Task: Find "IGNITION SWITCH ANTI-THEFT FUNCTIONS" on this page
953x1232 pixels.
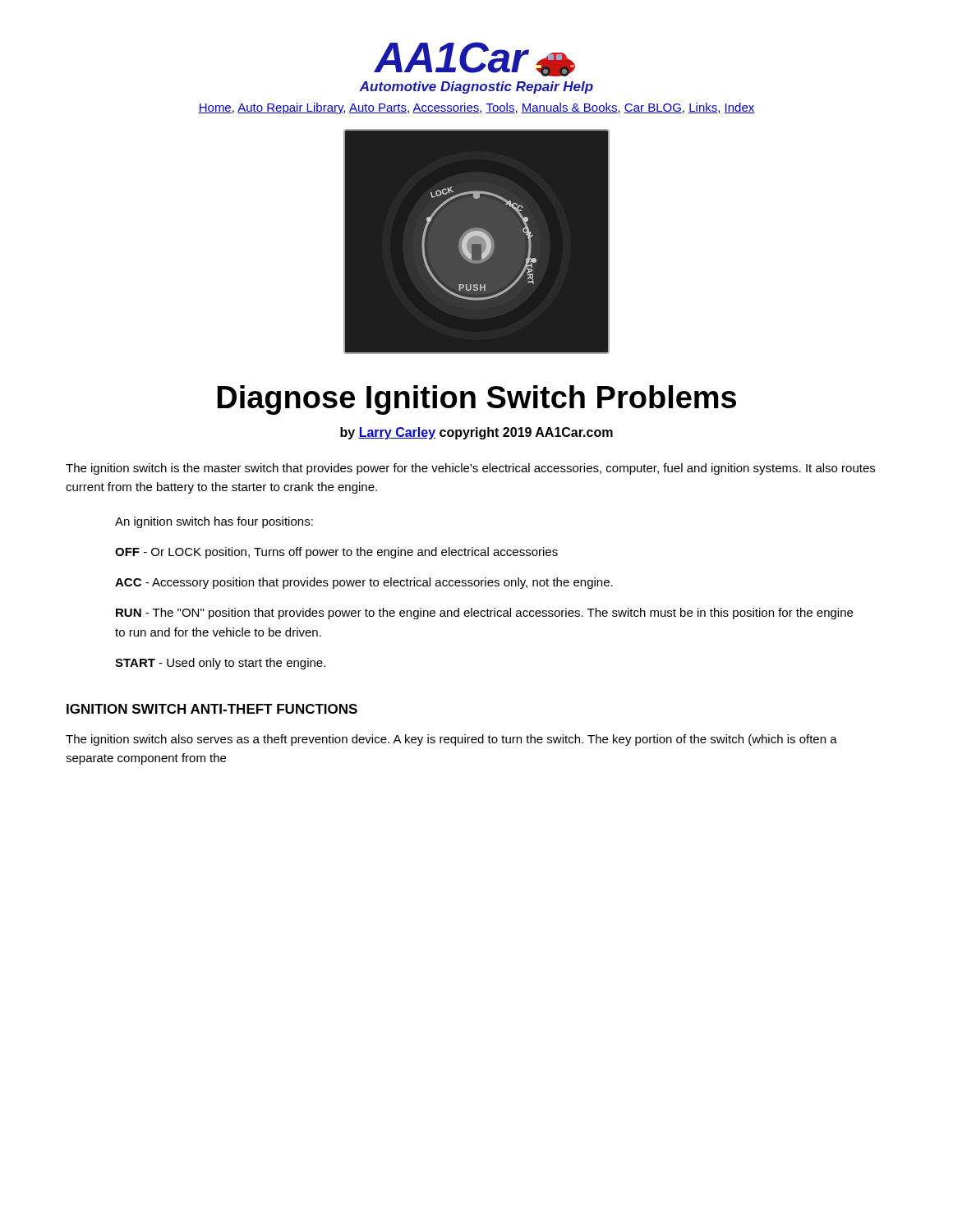Action: pyautogui.click(x=212, y=709)
